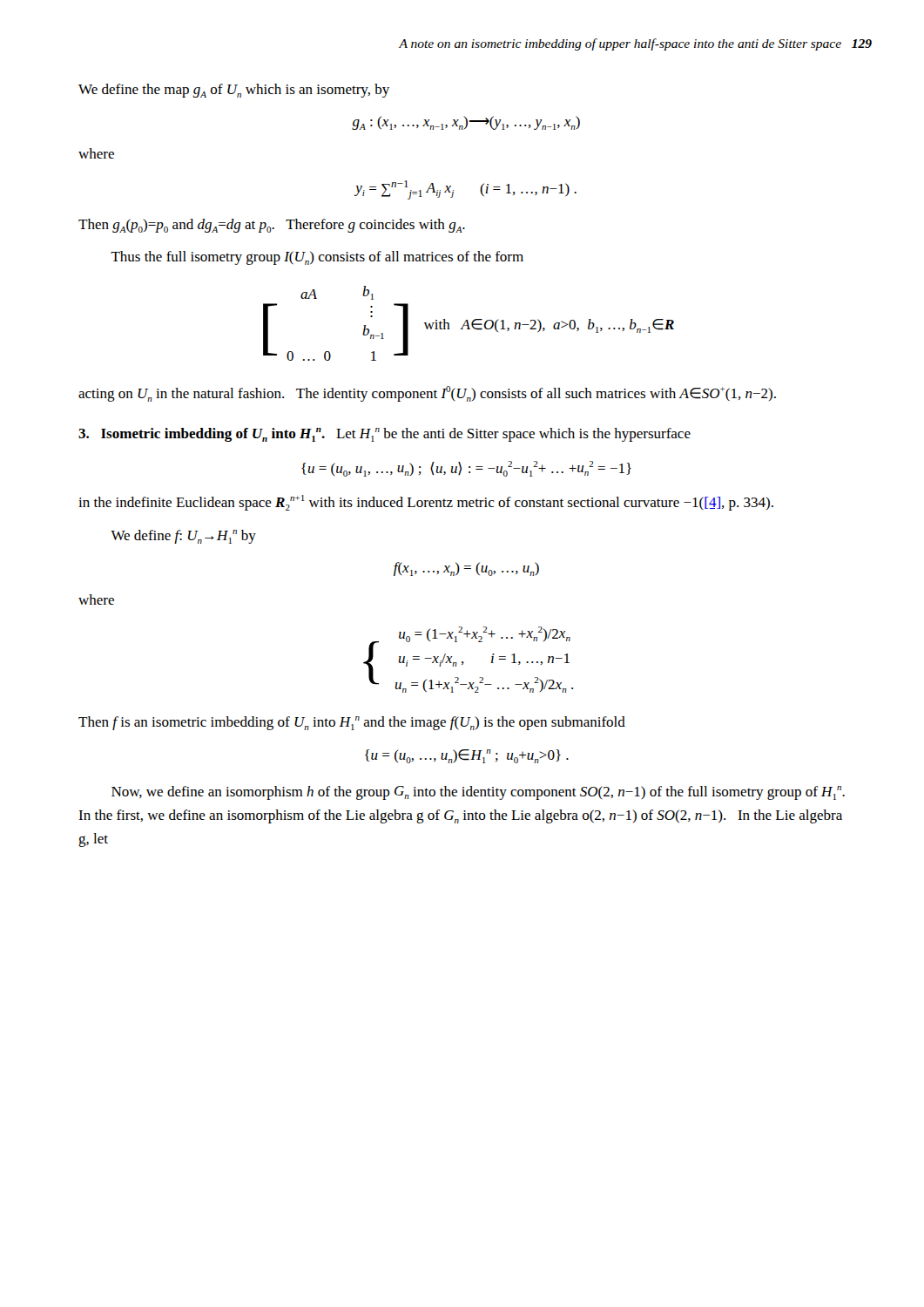Point to the block beginning "We define the map gA of Un"
This screenshot has width=924, height=1307.
(234, 91)
